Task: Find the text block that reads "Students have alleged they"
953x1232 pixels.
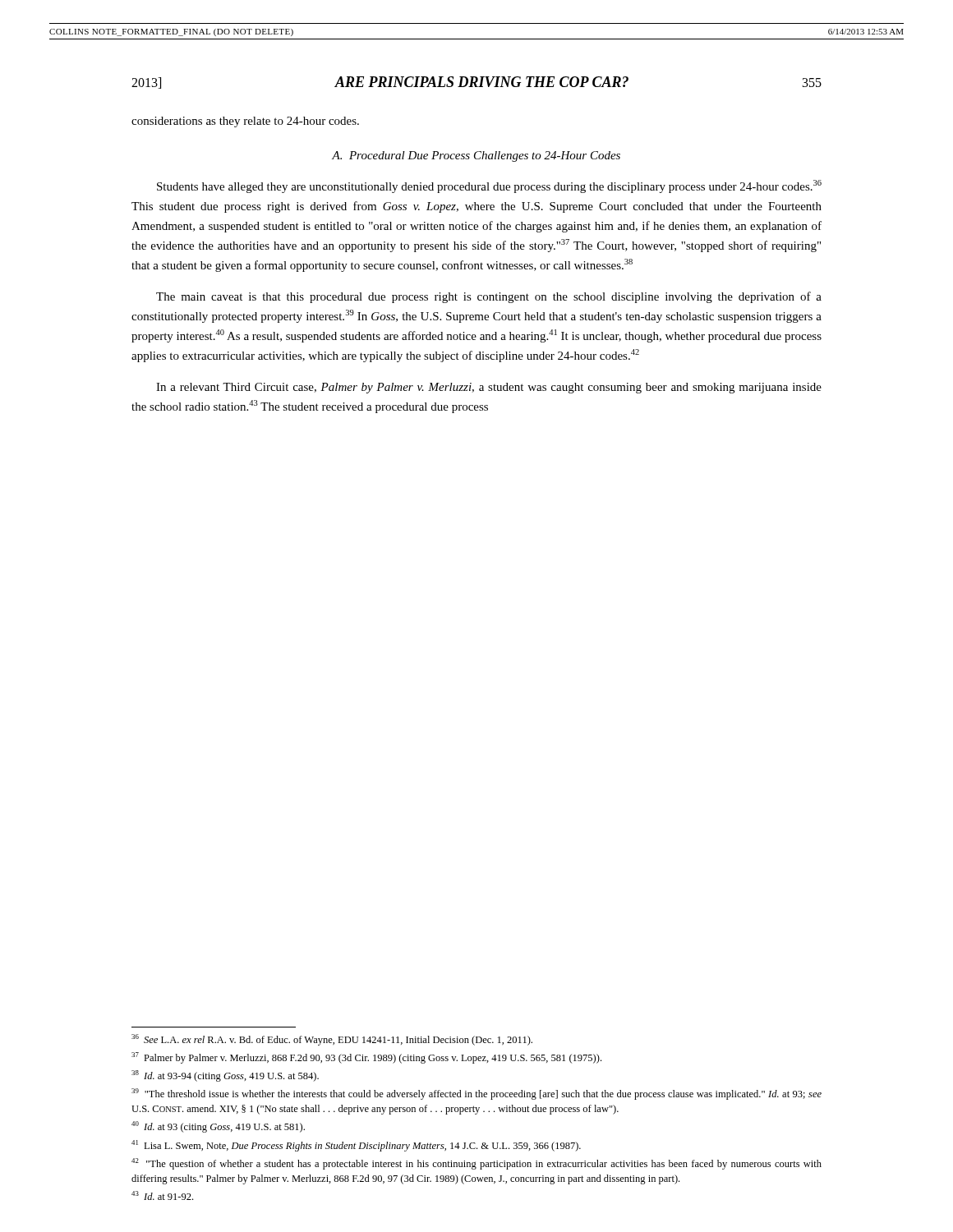Action: click(476, 226)
